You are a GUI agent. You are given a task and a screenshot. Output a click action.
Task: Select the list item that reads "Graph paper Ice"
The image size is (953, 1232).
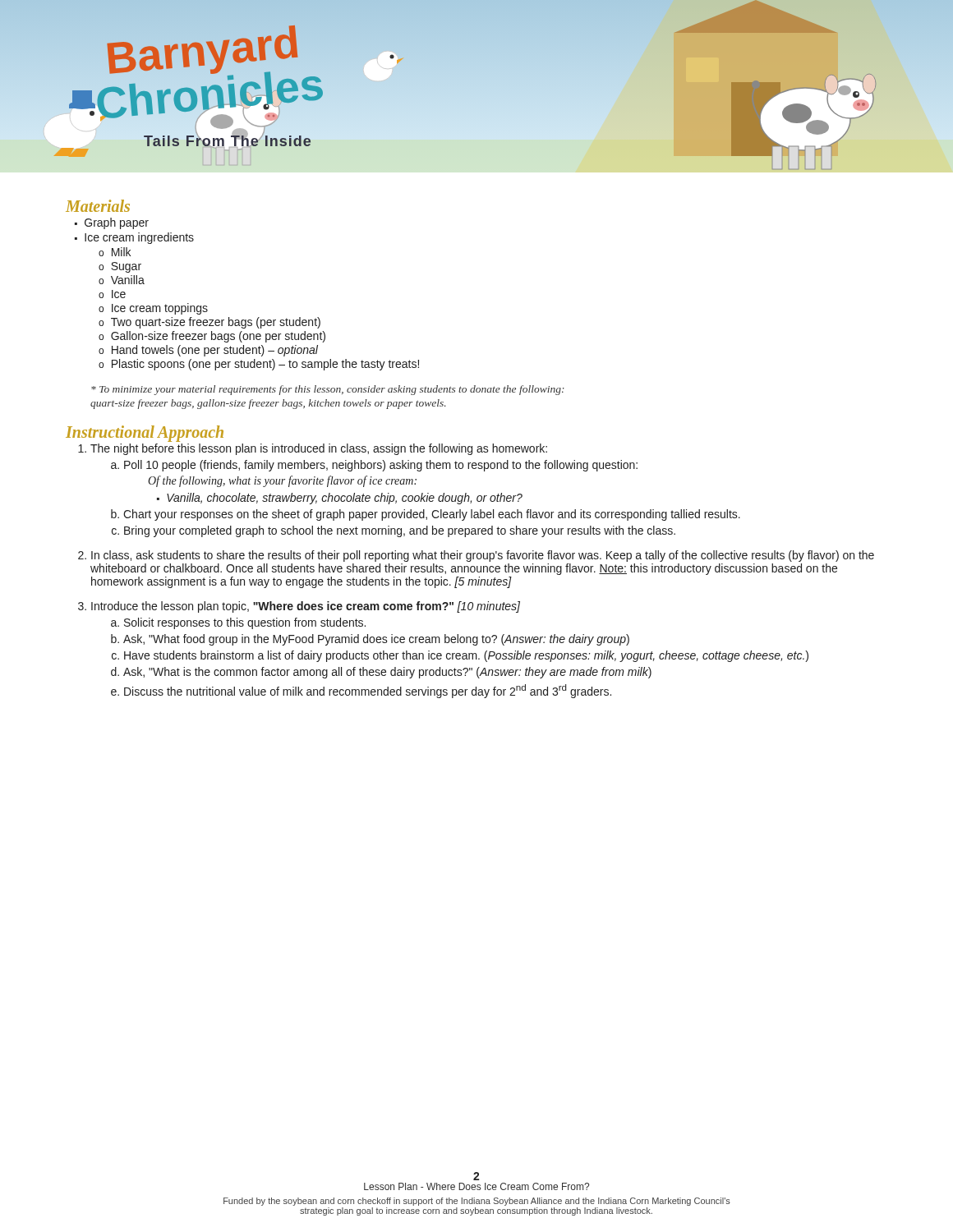[x=112, y=223]
